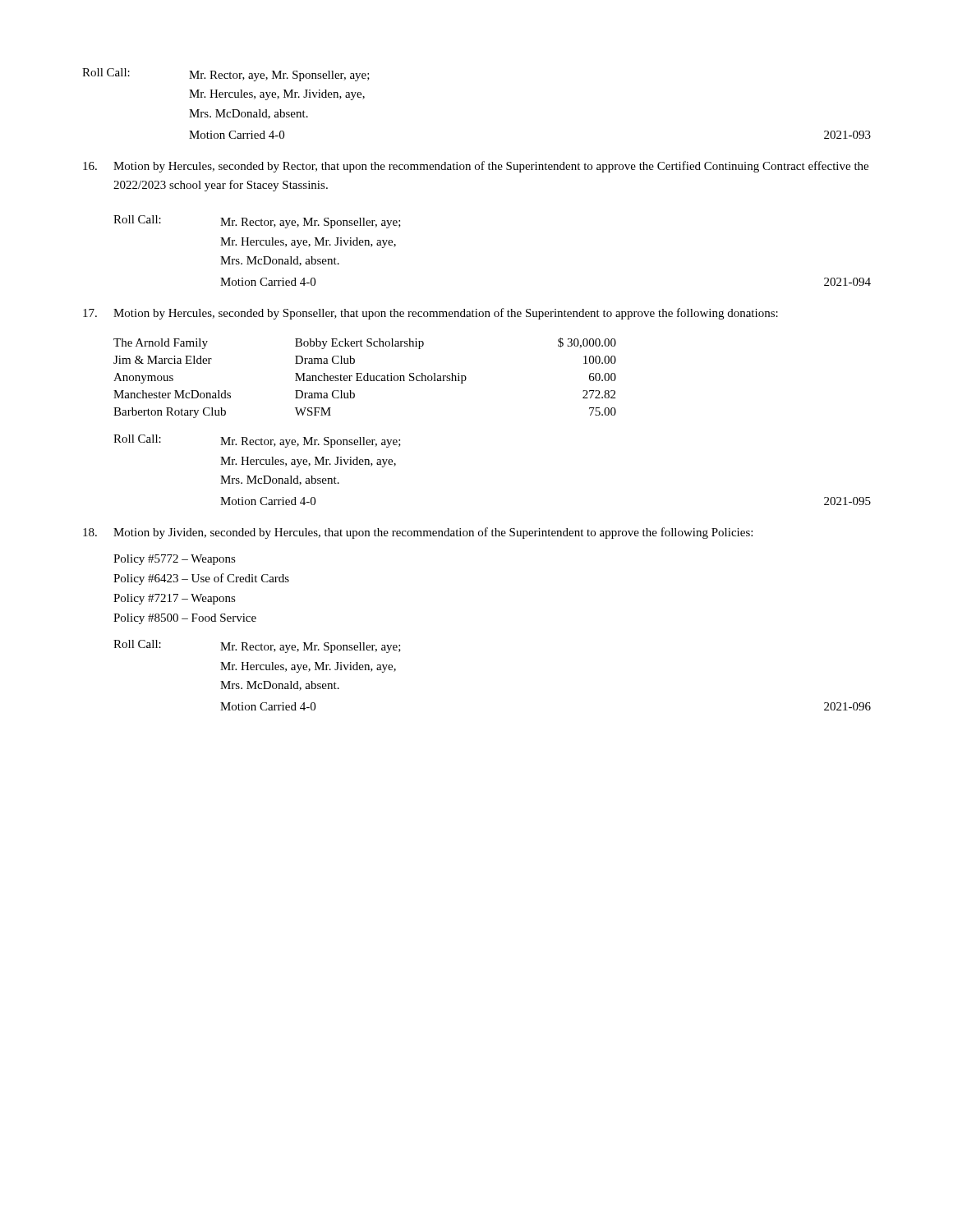
Task: Find the text containing "Motion Carried 4-0 2021-095"
Action: coord(262,500)
